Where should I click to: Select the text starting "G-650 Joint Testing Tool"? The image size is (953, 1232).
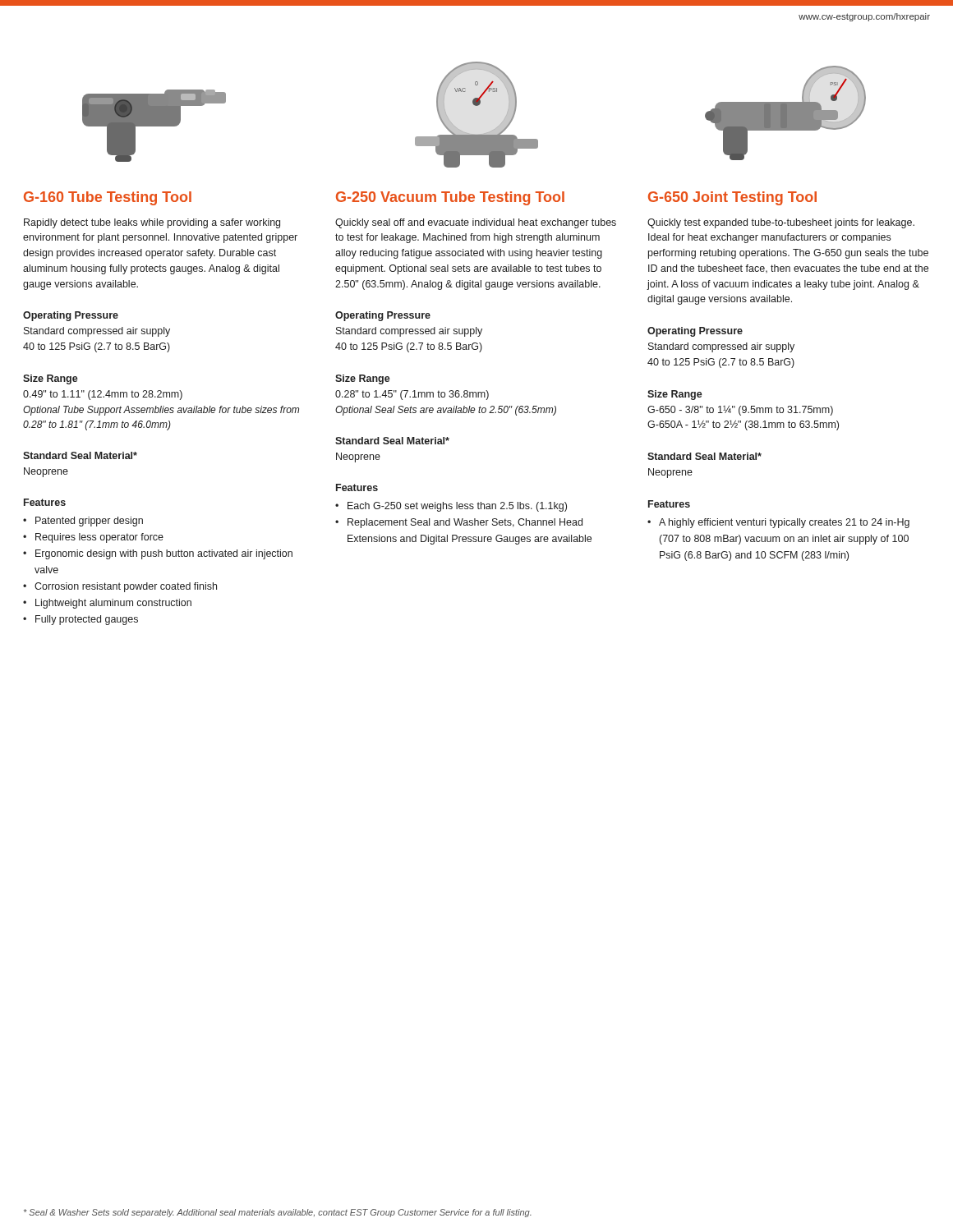coord(733,197)
